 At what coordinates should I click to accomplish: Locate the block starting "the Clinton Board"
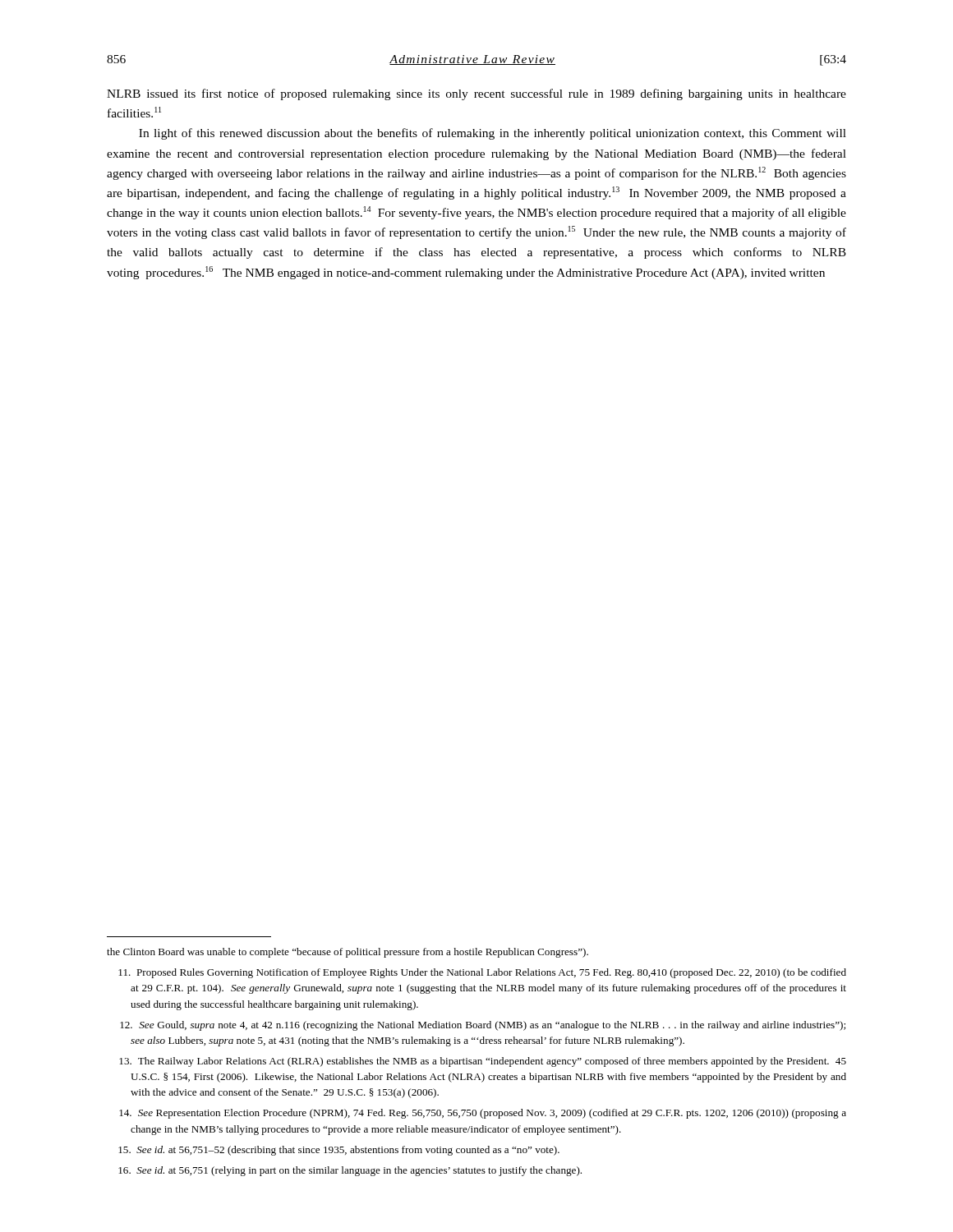pyautogui.click(x=348, y=952)
